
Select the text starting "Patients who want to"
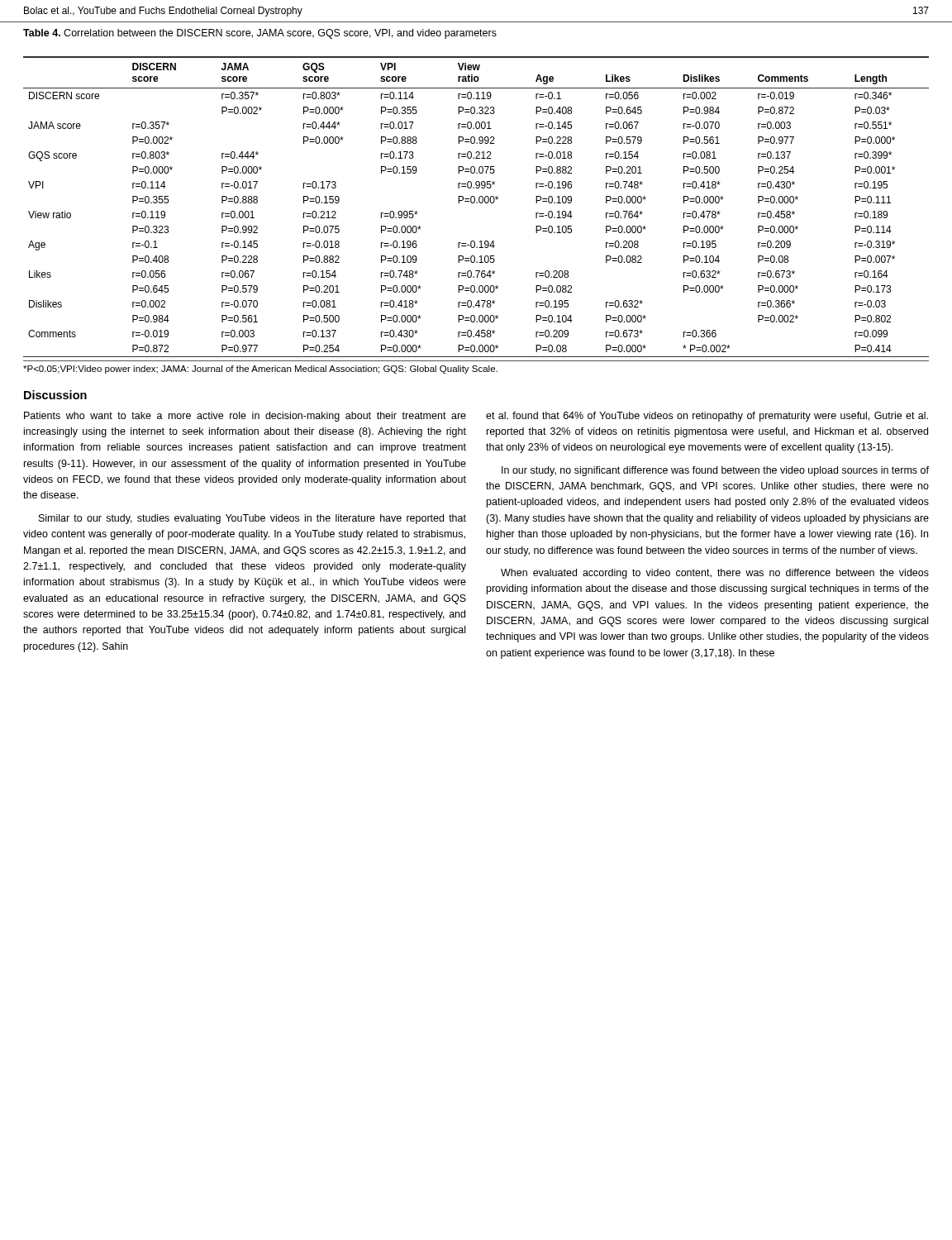[245, 531]
